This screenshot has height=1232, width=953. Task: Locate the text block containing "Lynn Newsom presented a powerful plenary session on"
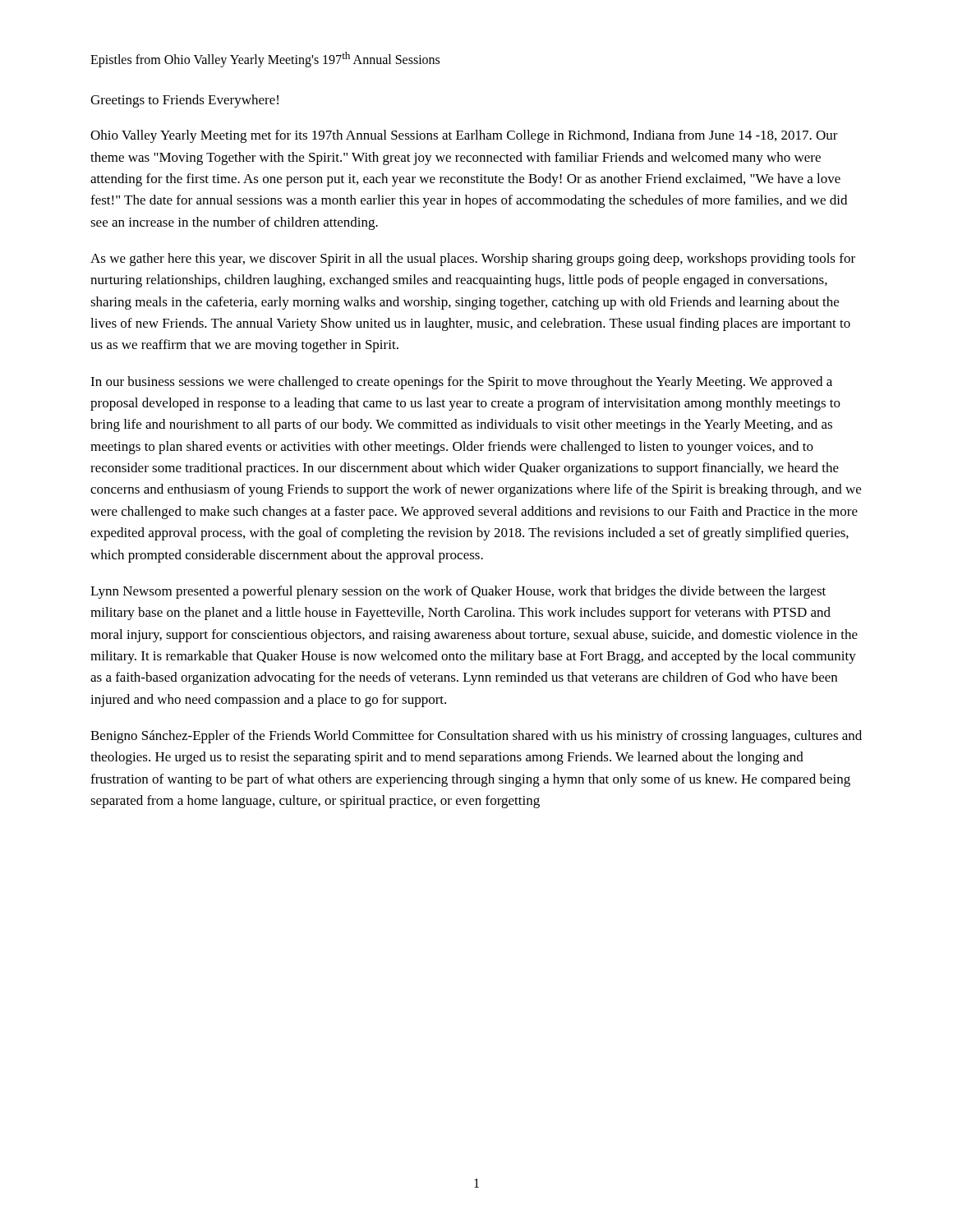tap(474, 645)
